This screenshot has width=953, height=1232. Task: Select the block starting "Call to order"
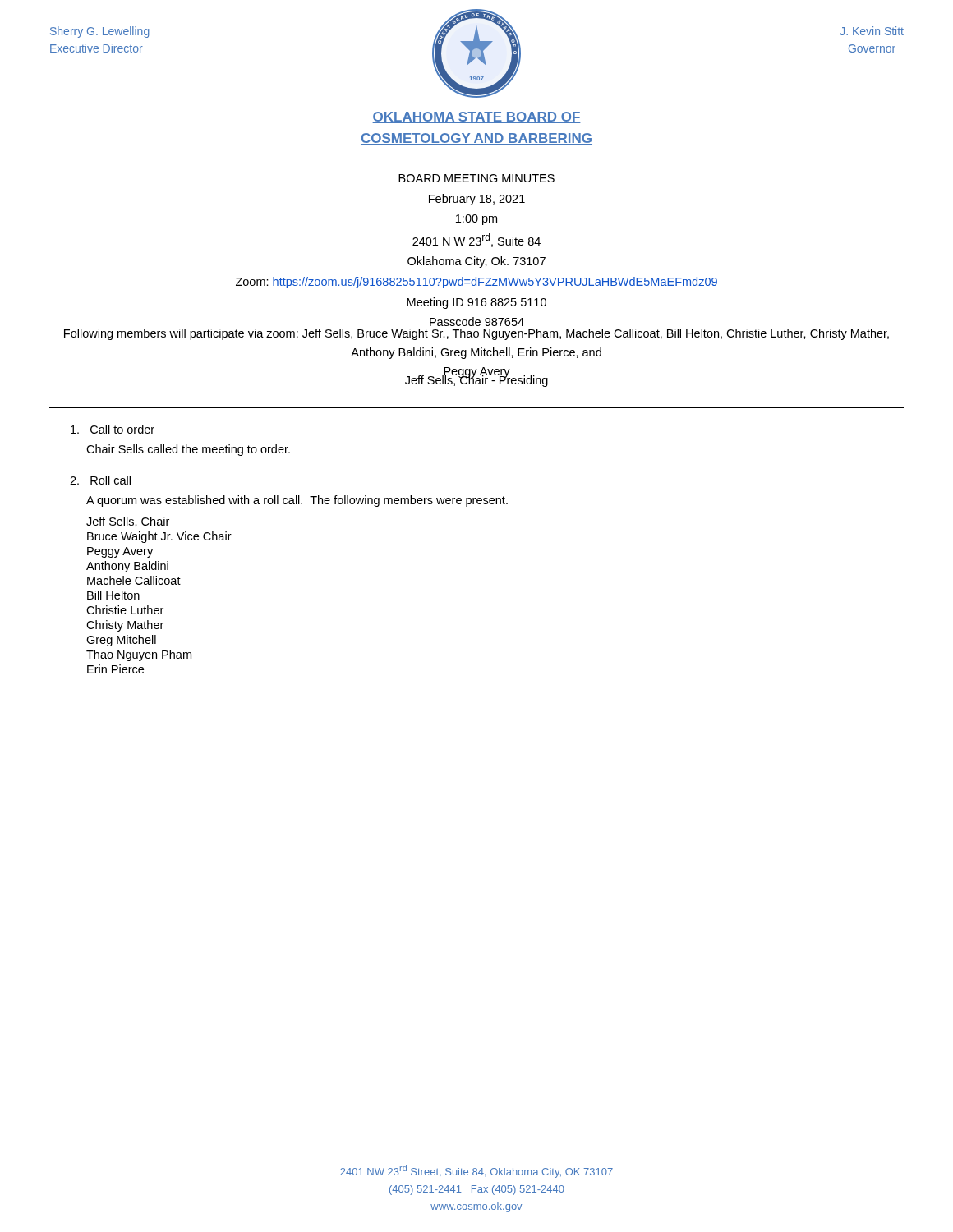112,430
